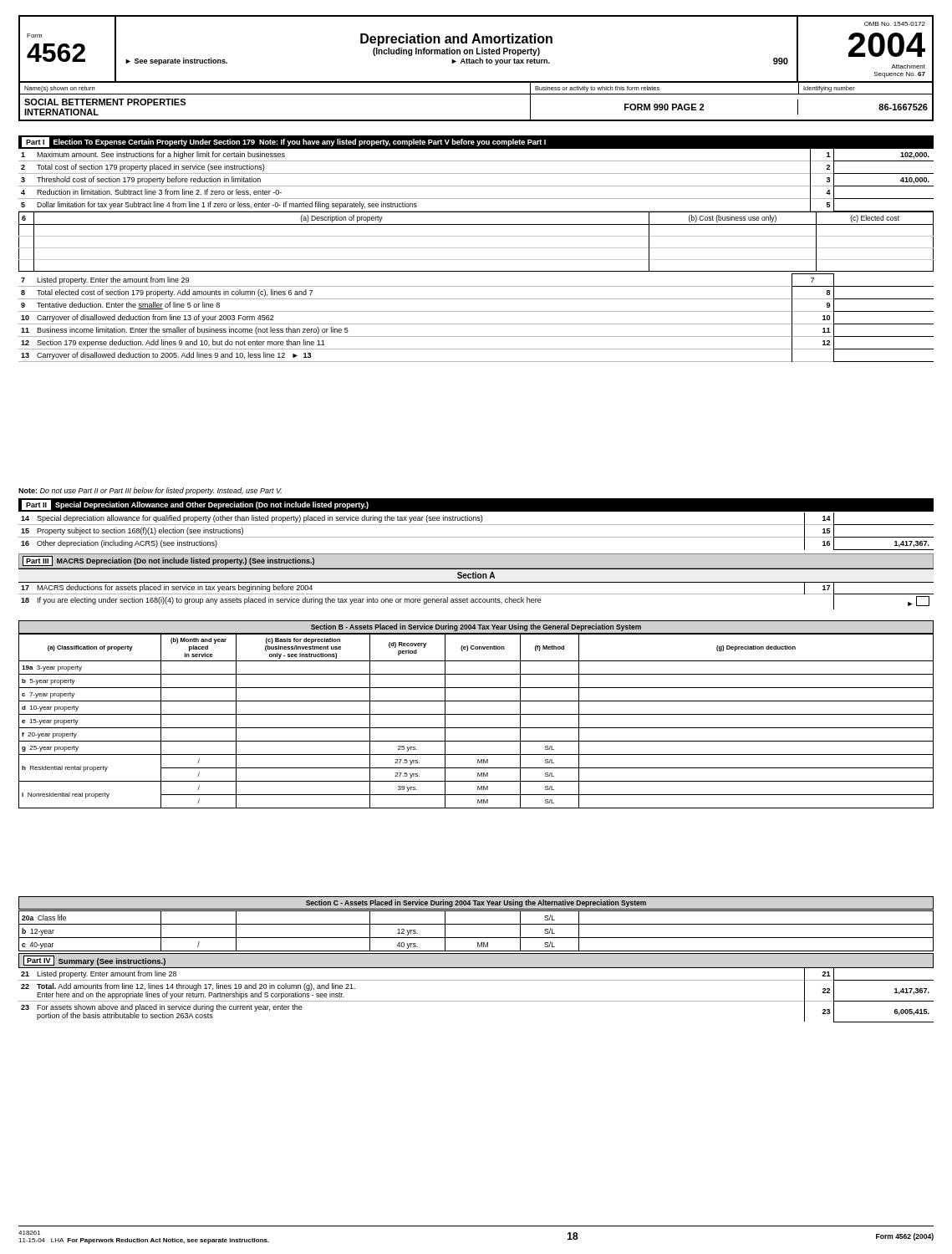Find the text starting "Section B - Assets"

coord(476,627)
